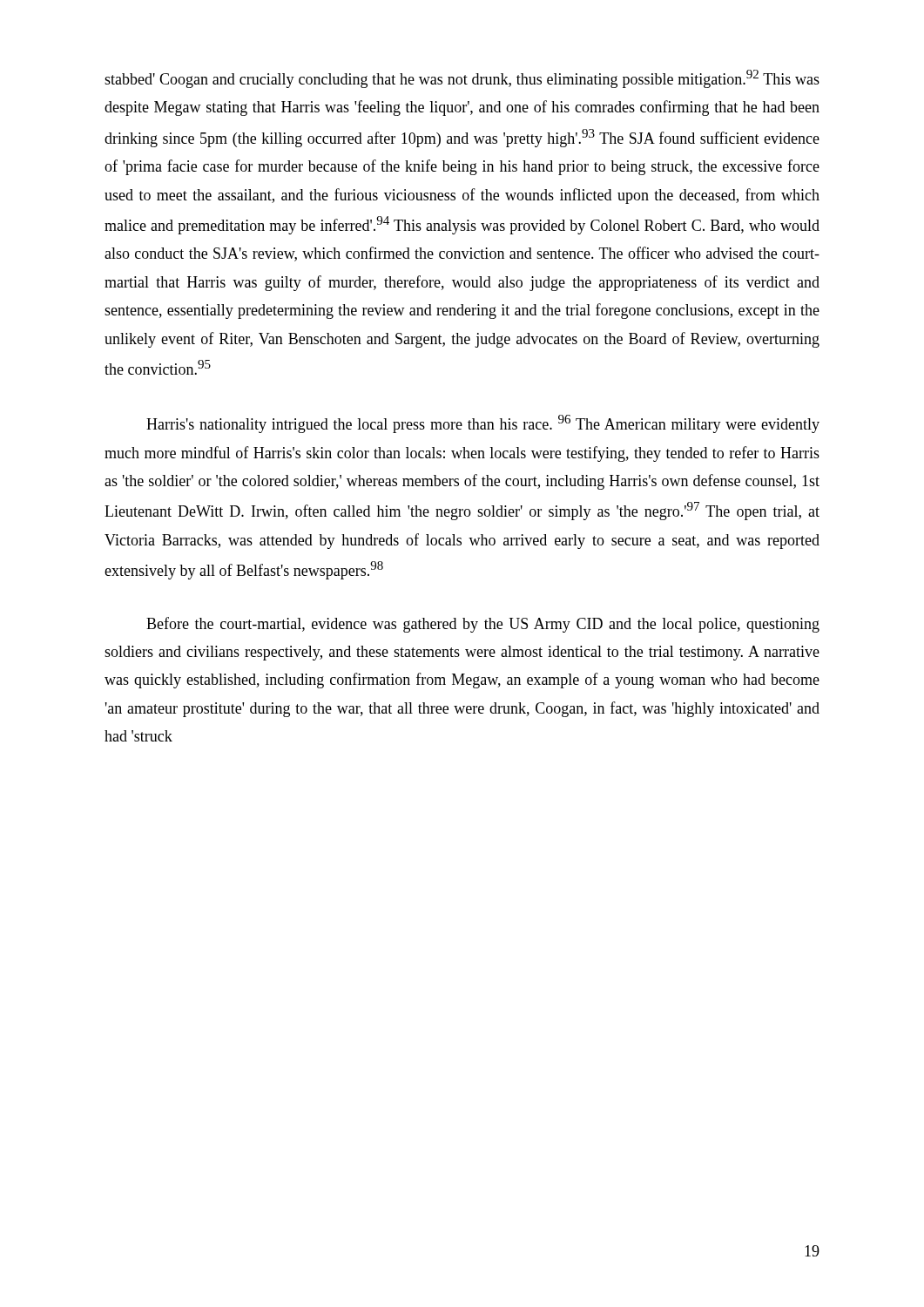Click on the text block with the text "Harris's nationality intrigued the local"

coord(462,496)
